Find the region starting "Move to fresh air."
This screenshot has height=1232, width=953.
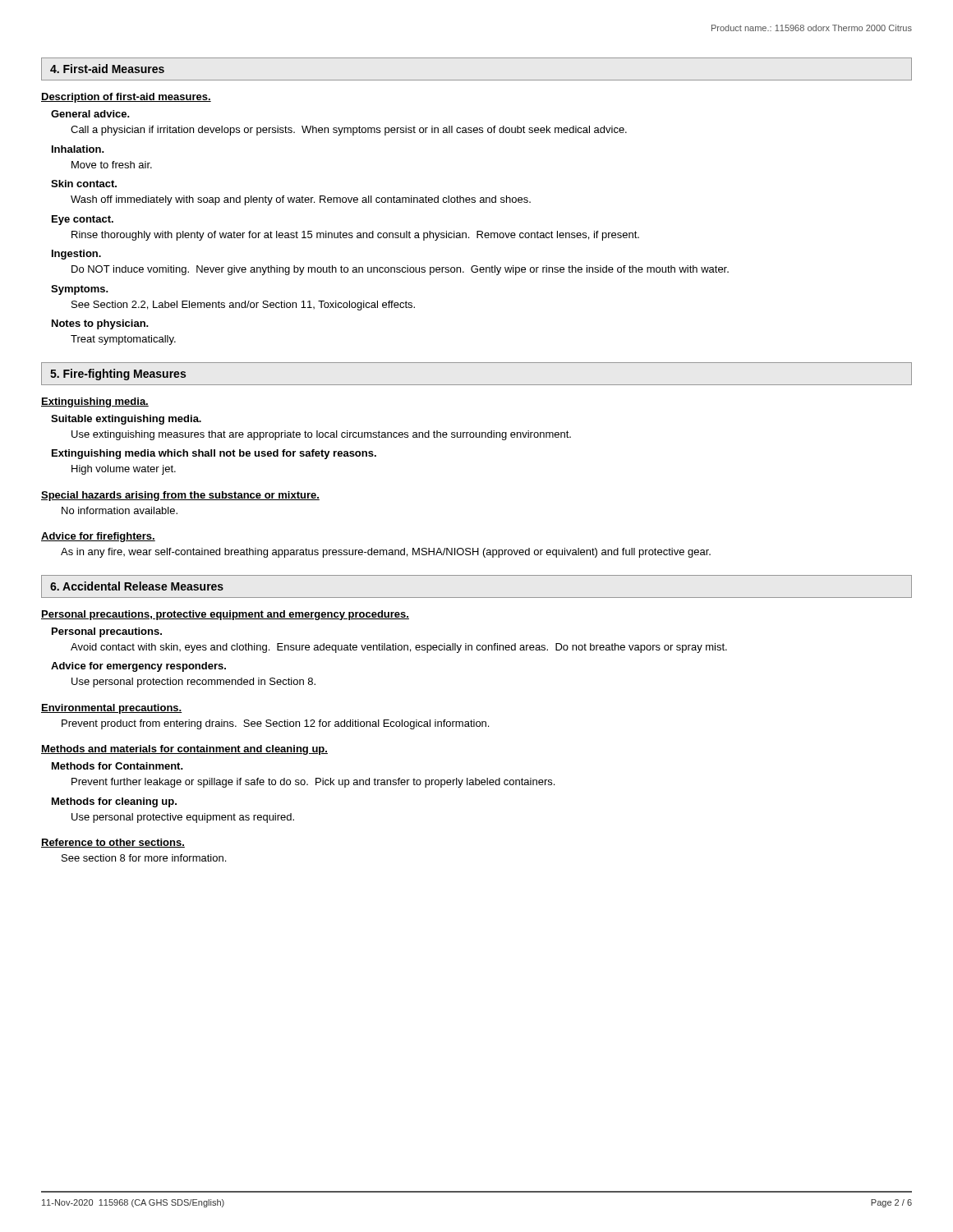pyautogui.click(x=112, y=164)
